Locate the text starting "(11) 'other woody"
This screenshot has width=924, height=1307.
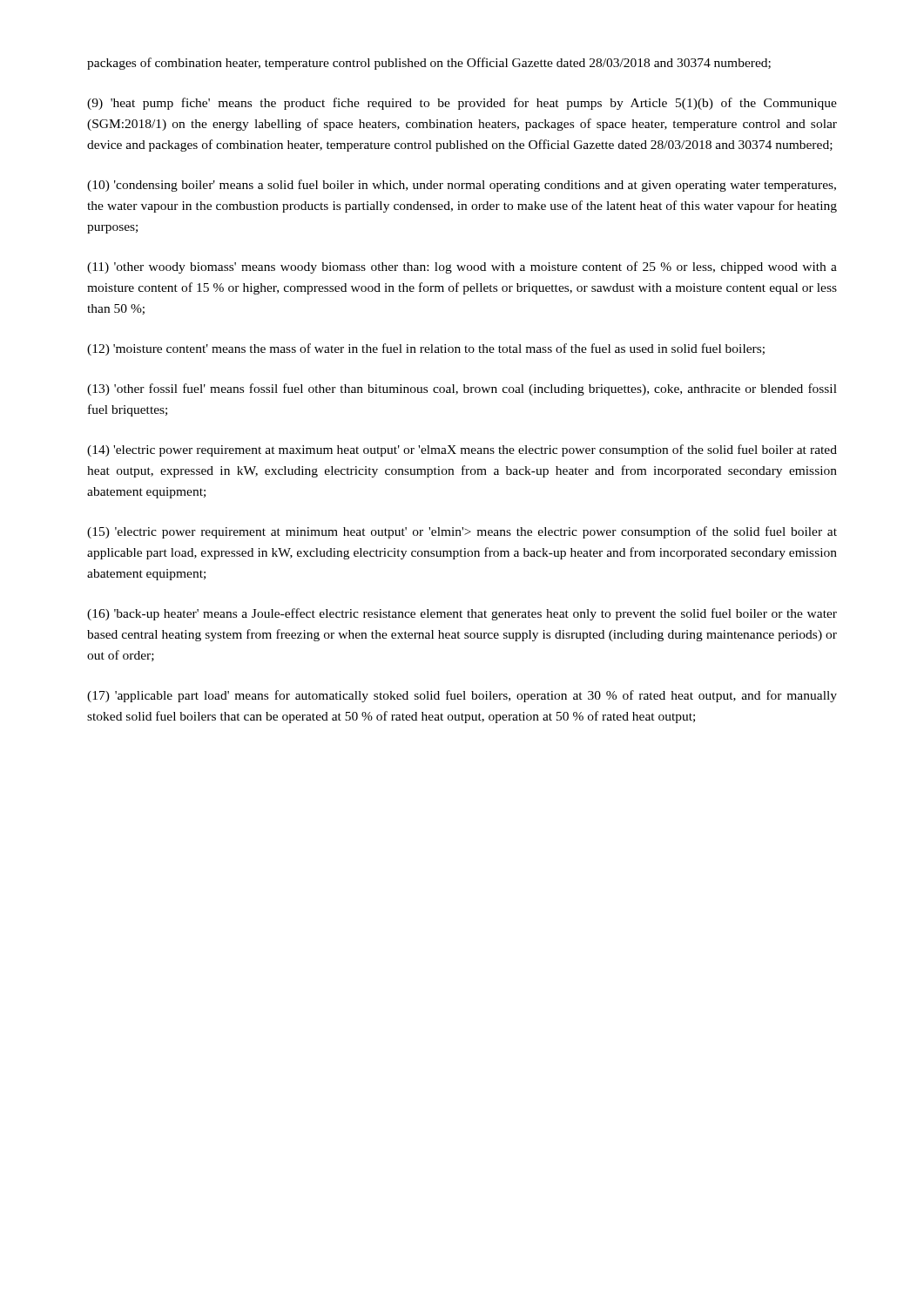tap(462, 287)
